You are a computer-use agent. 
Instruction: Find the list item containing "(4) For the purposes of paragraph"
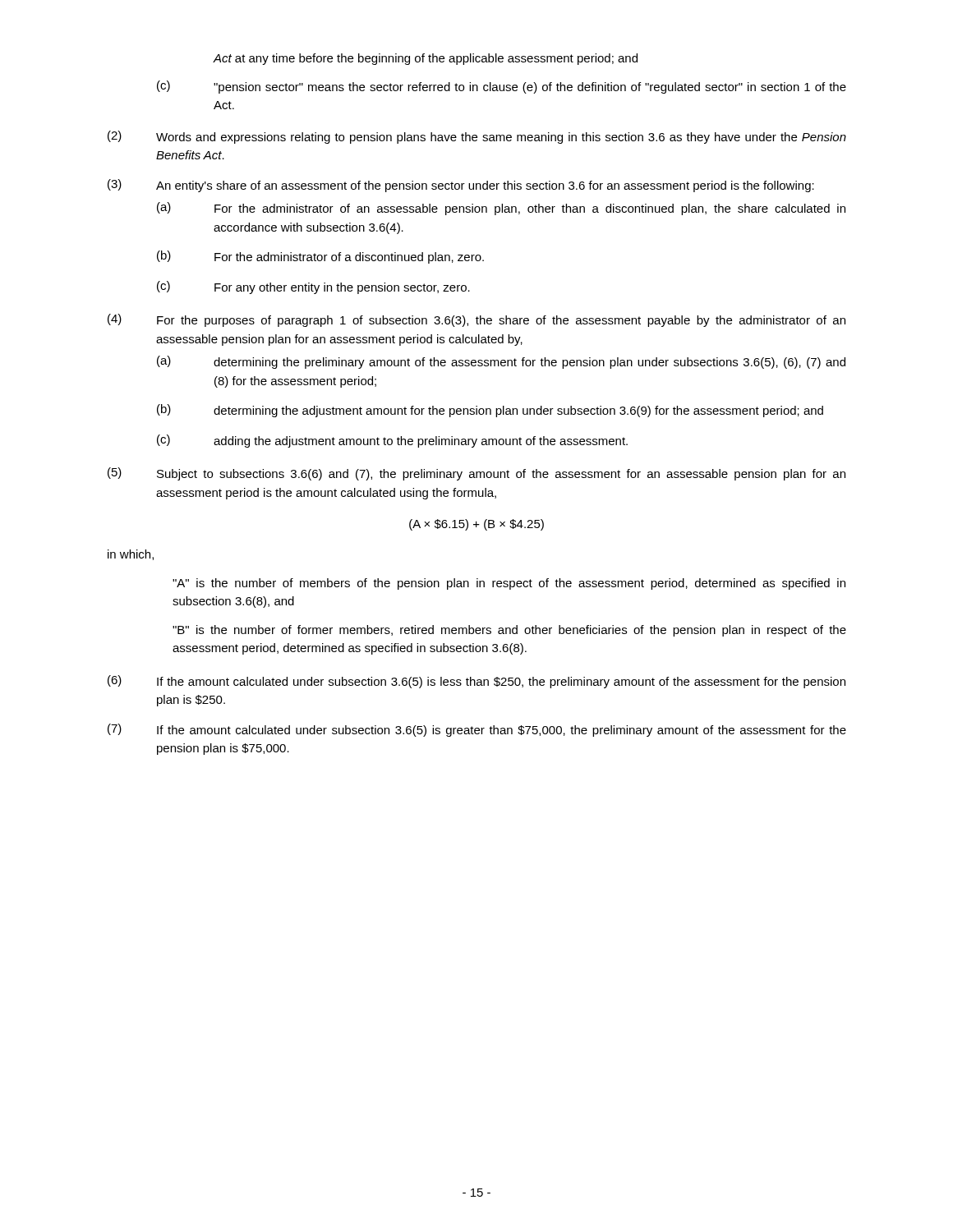(476, 330)
